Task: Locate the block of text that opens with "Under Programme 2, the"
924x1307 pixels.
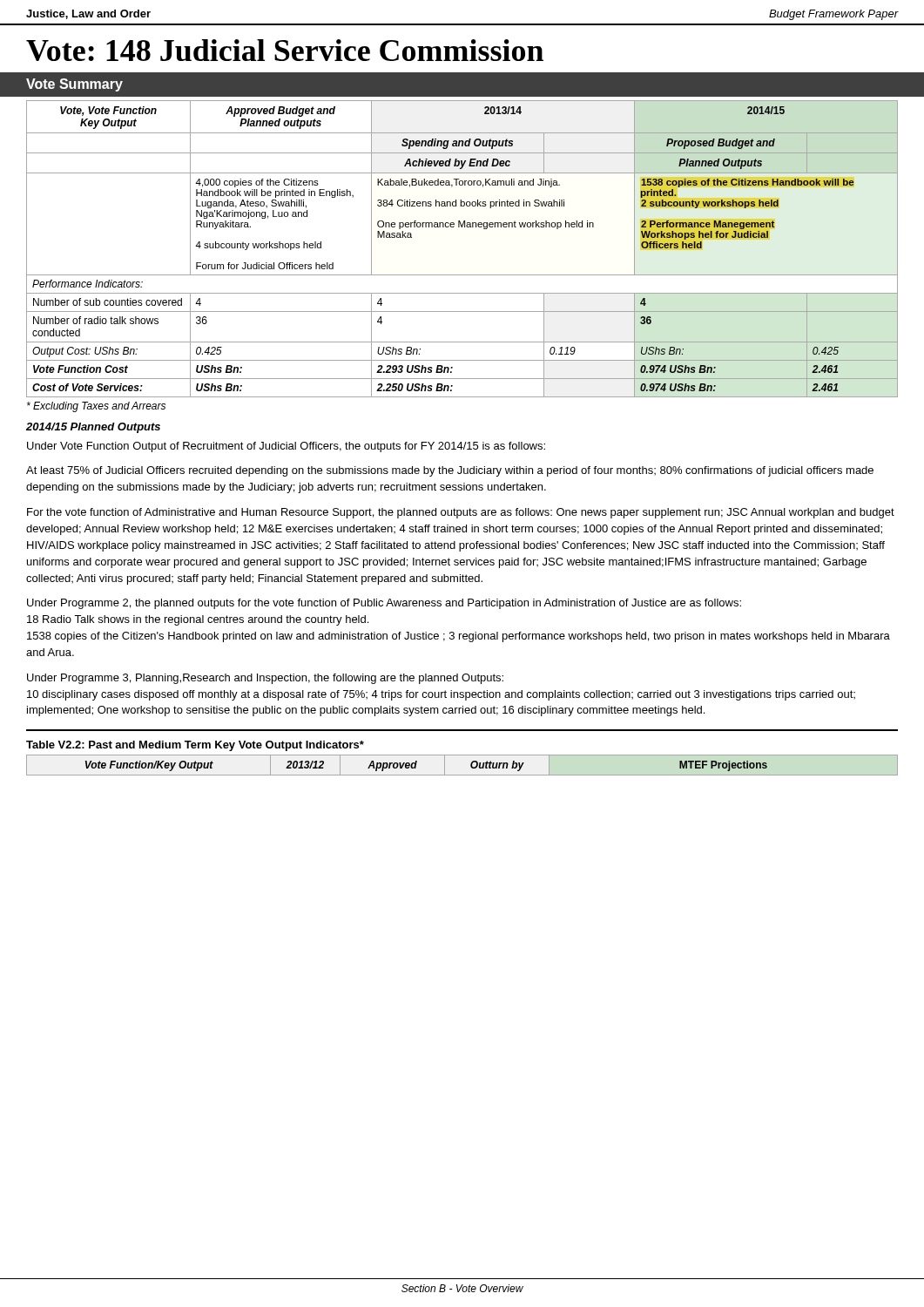Action: tap(458, 627)
